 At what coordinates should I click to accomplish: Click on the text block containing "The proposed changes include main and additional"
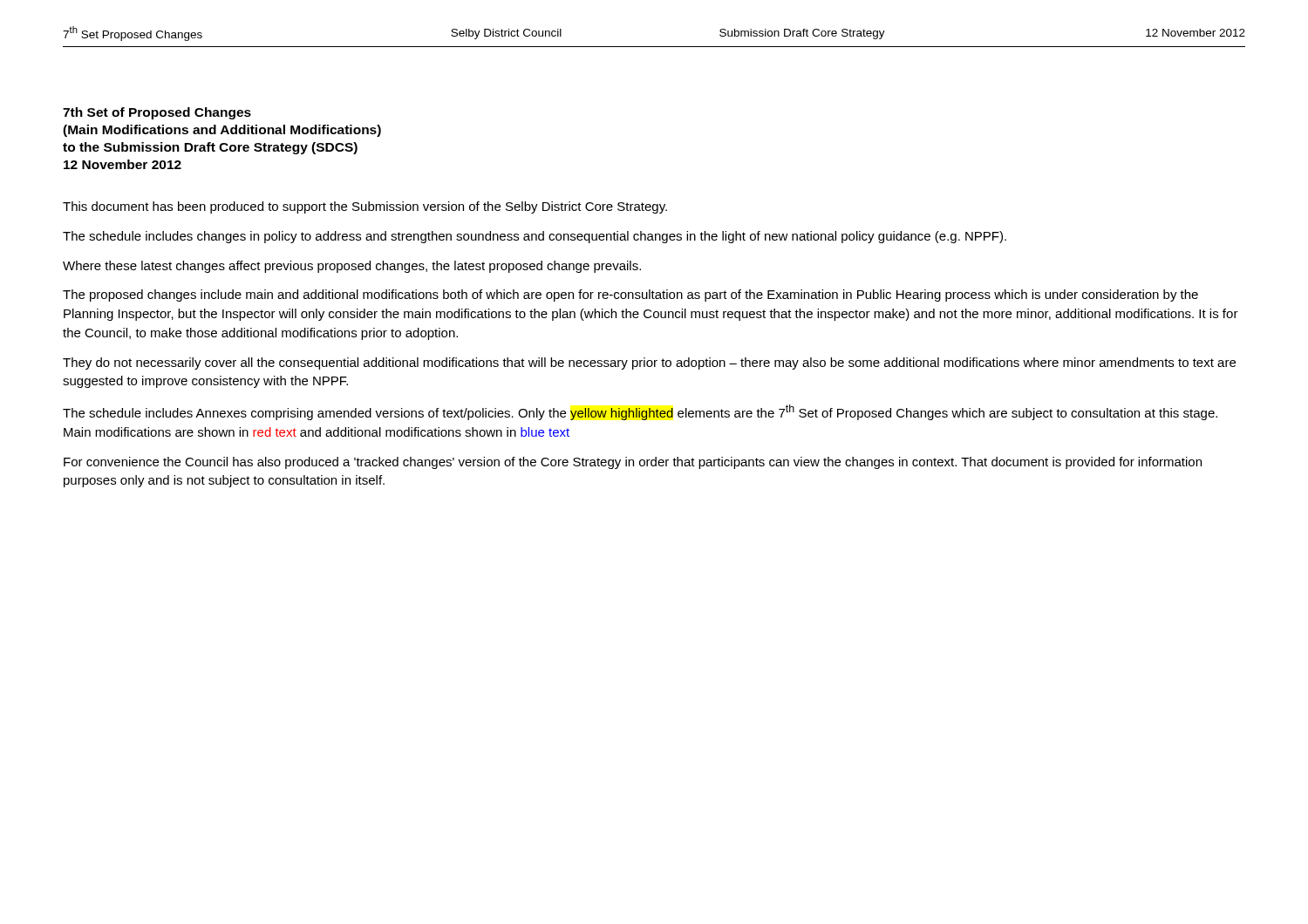pyautogui.click(x=650, y=313)
